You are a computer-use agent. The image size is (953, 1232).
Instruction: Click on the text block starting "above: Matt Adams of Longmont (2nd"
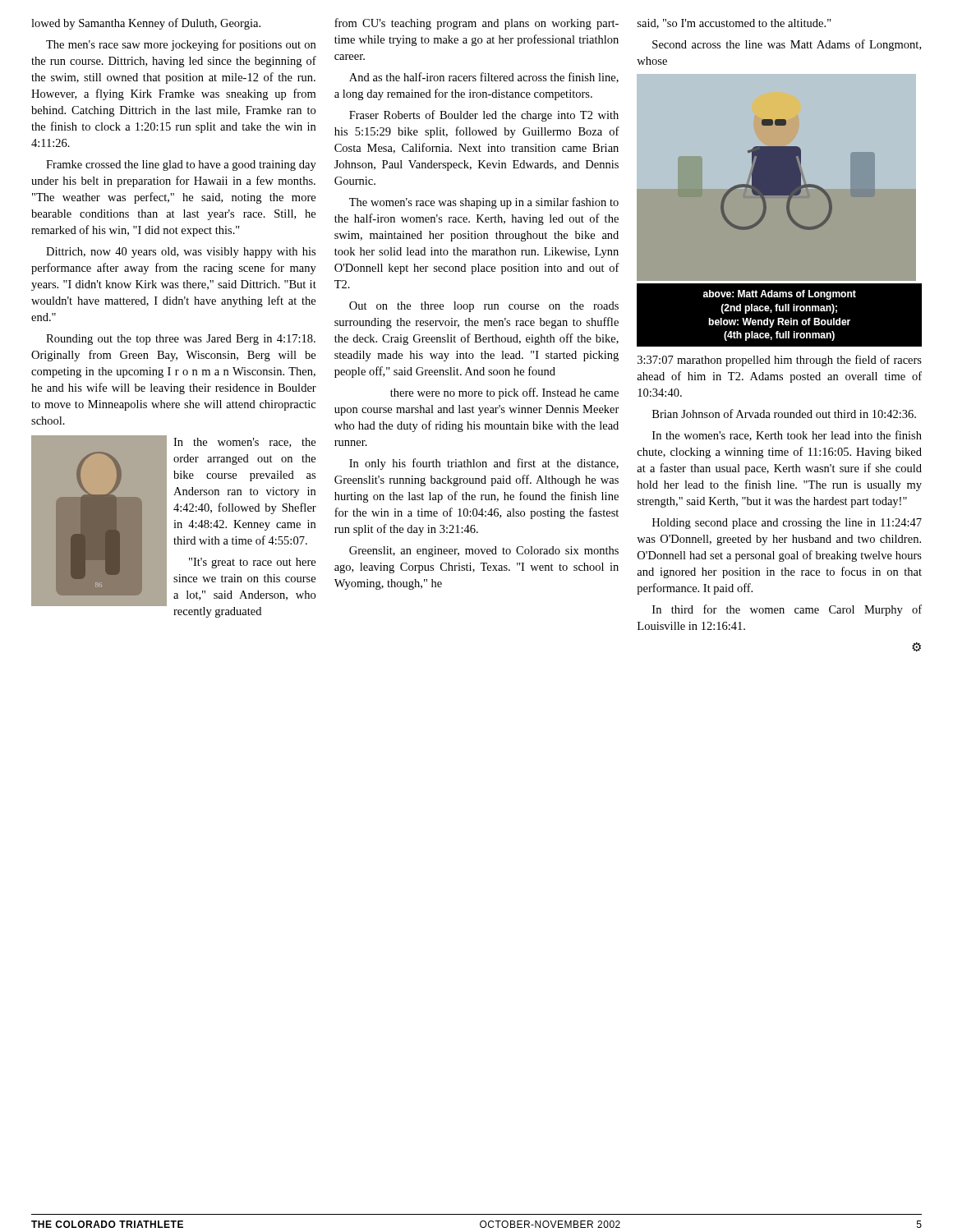pos(779,315)
